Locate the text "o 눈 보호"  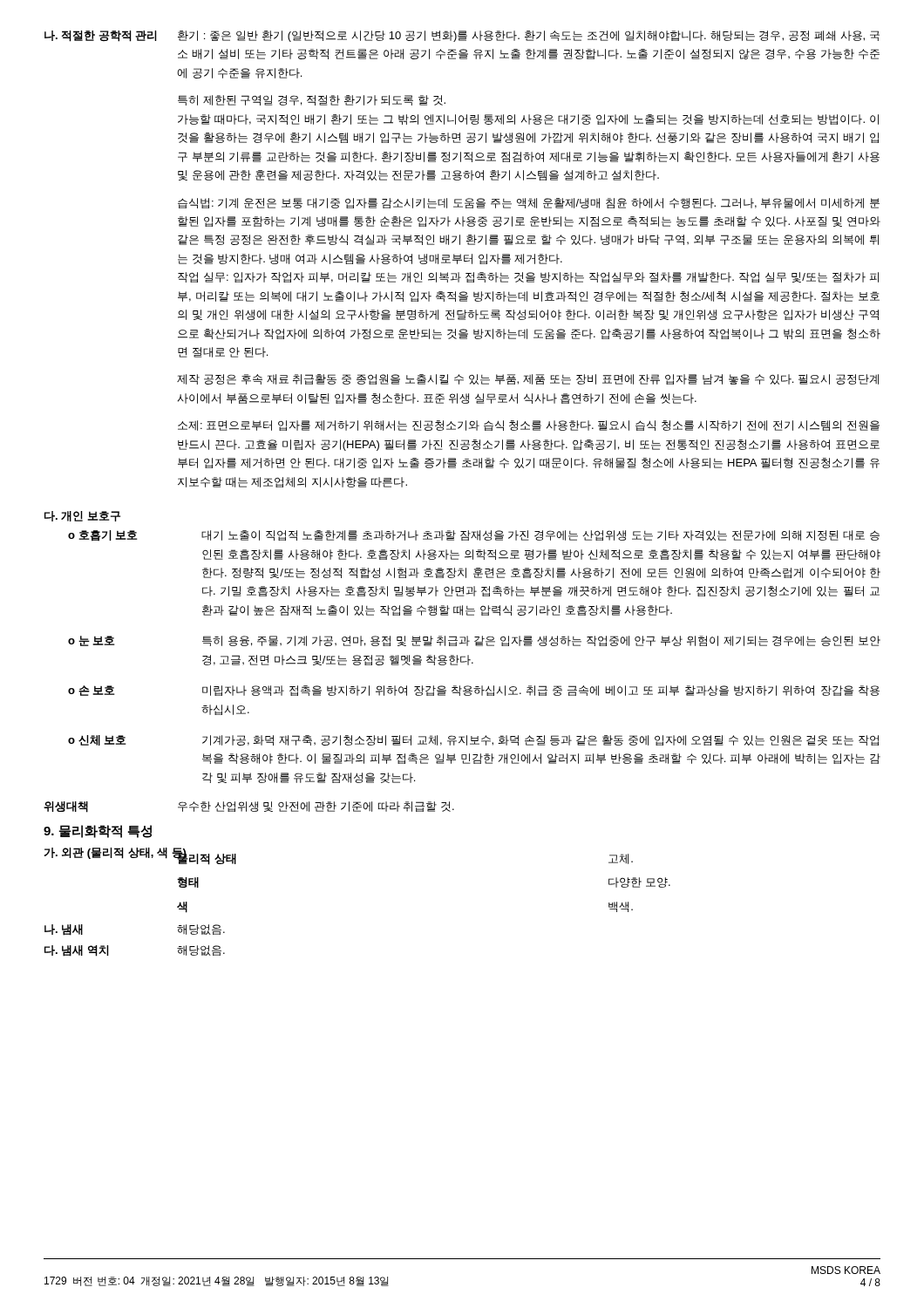click(92, 641)
